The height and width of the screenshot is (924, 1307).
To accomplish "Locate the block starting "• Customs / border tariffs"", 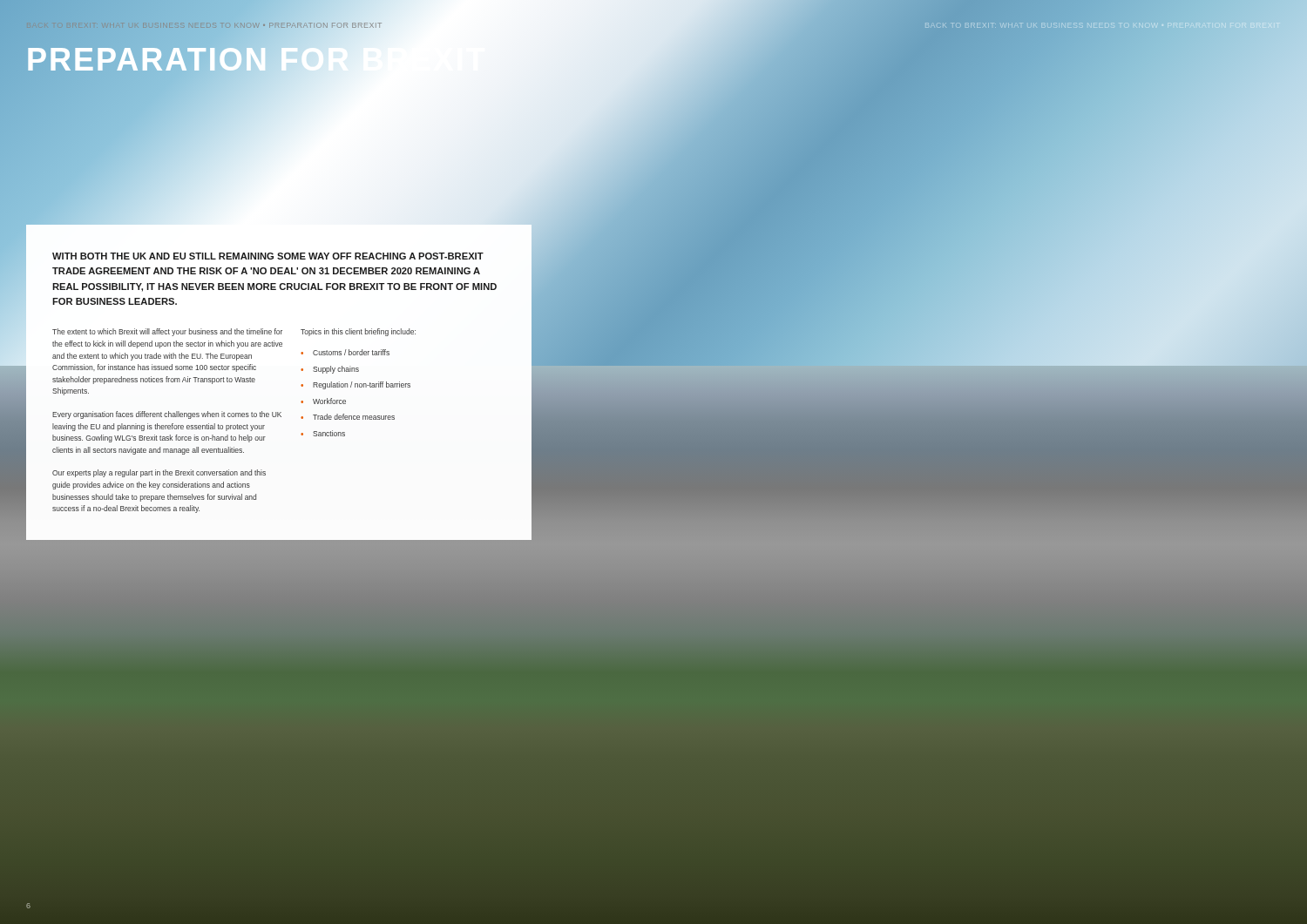I will [x=345, y=353].
